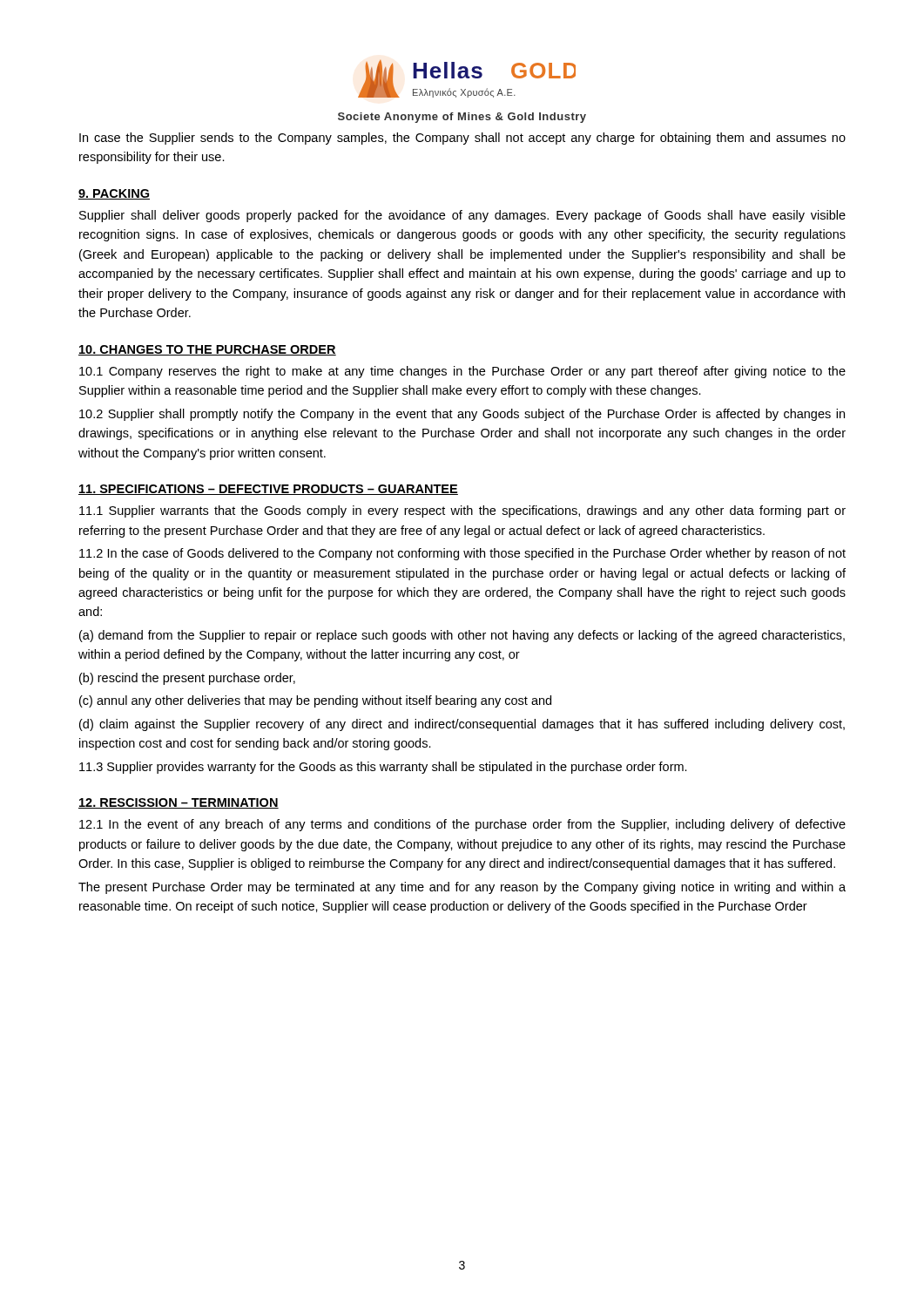
Task: Click on the logo
Action: tap(462, 88)
